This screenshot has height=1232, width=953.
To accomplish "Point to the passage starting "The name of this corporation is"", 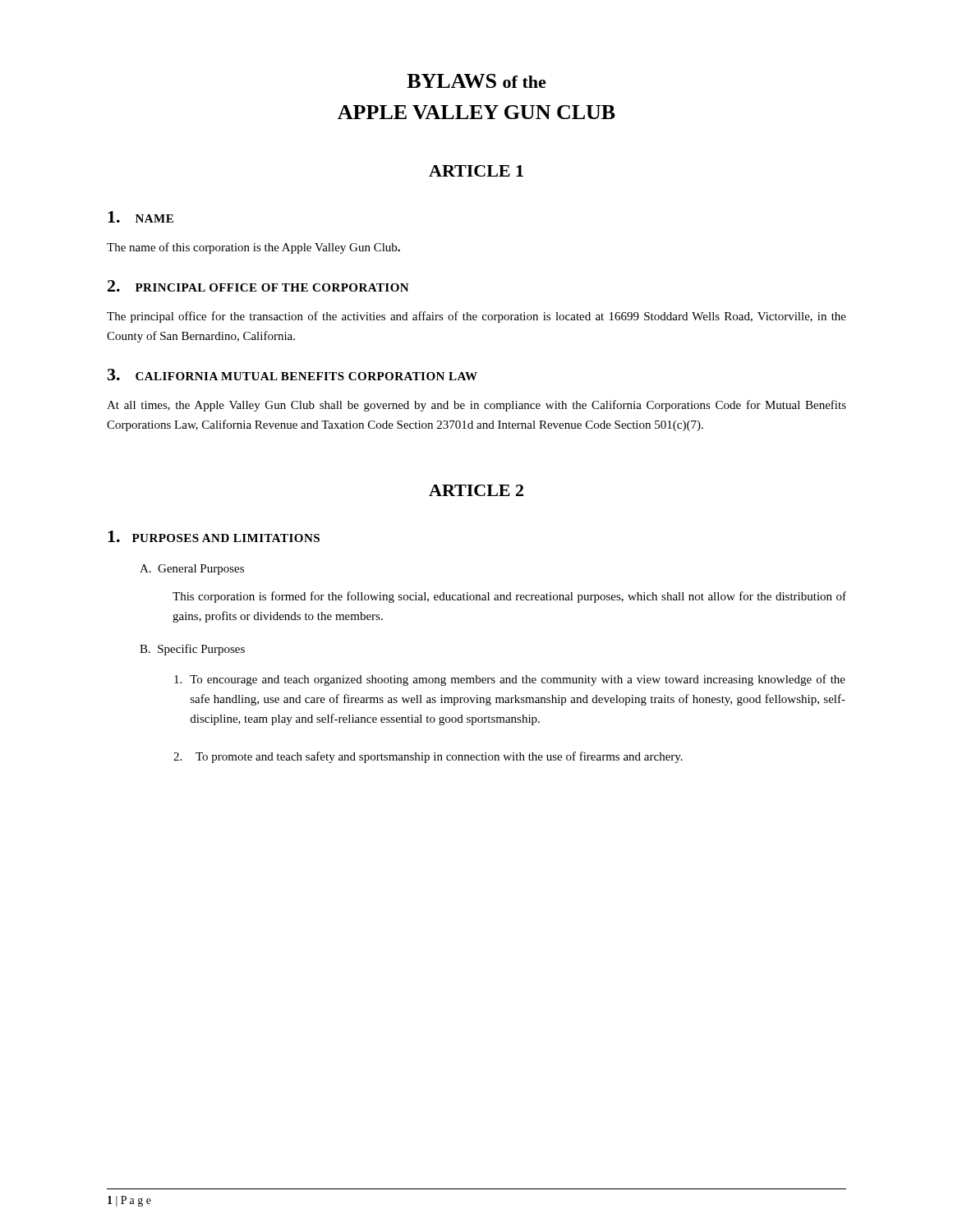I will (x=254, y=248).
